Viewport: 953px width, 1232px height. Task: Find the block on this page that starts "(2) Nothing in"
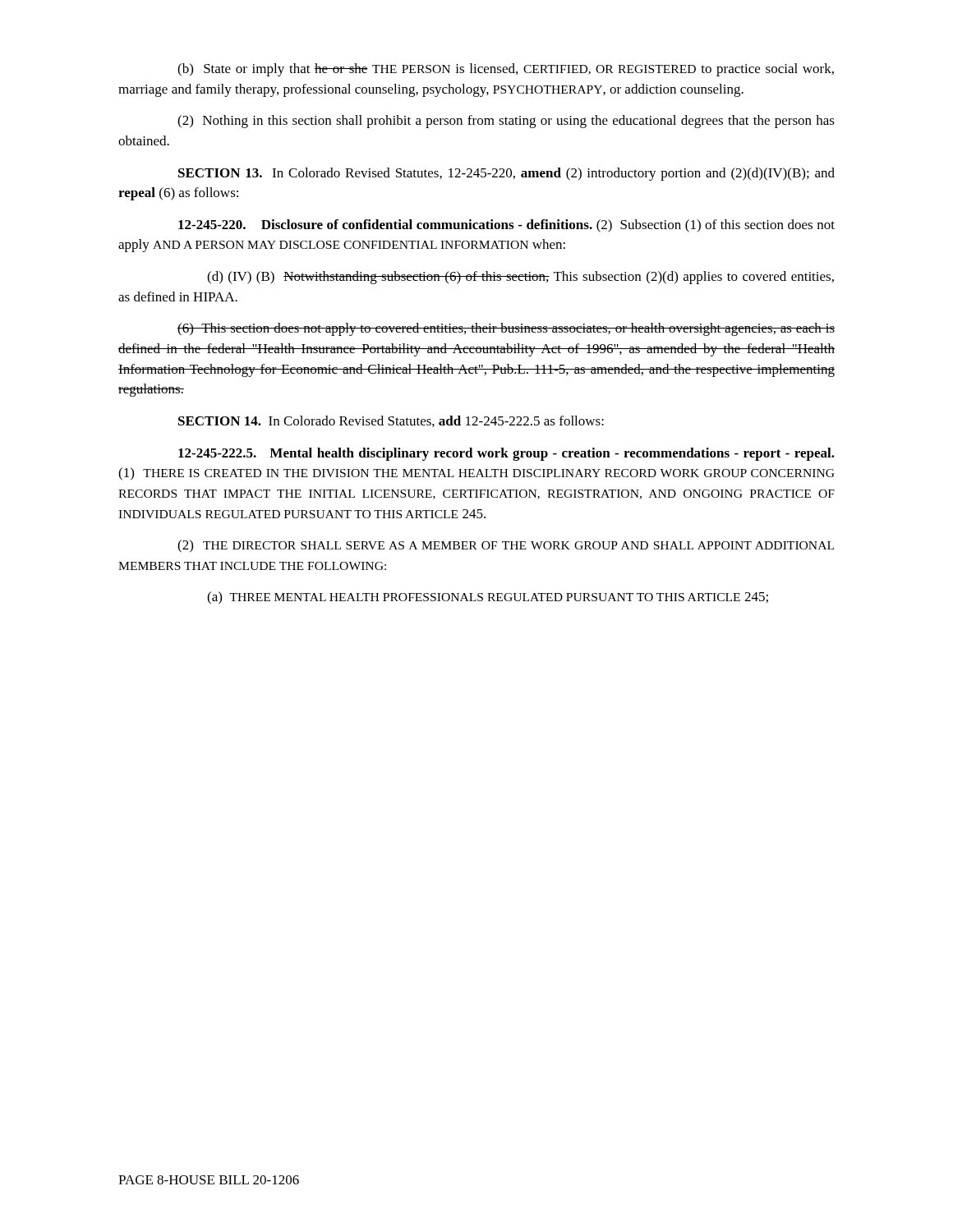pyautogui.click(x=476, y=131)
